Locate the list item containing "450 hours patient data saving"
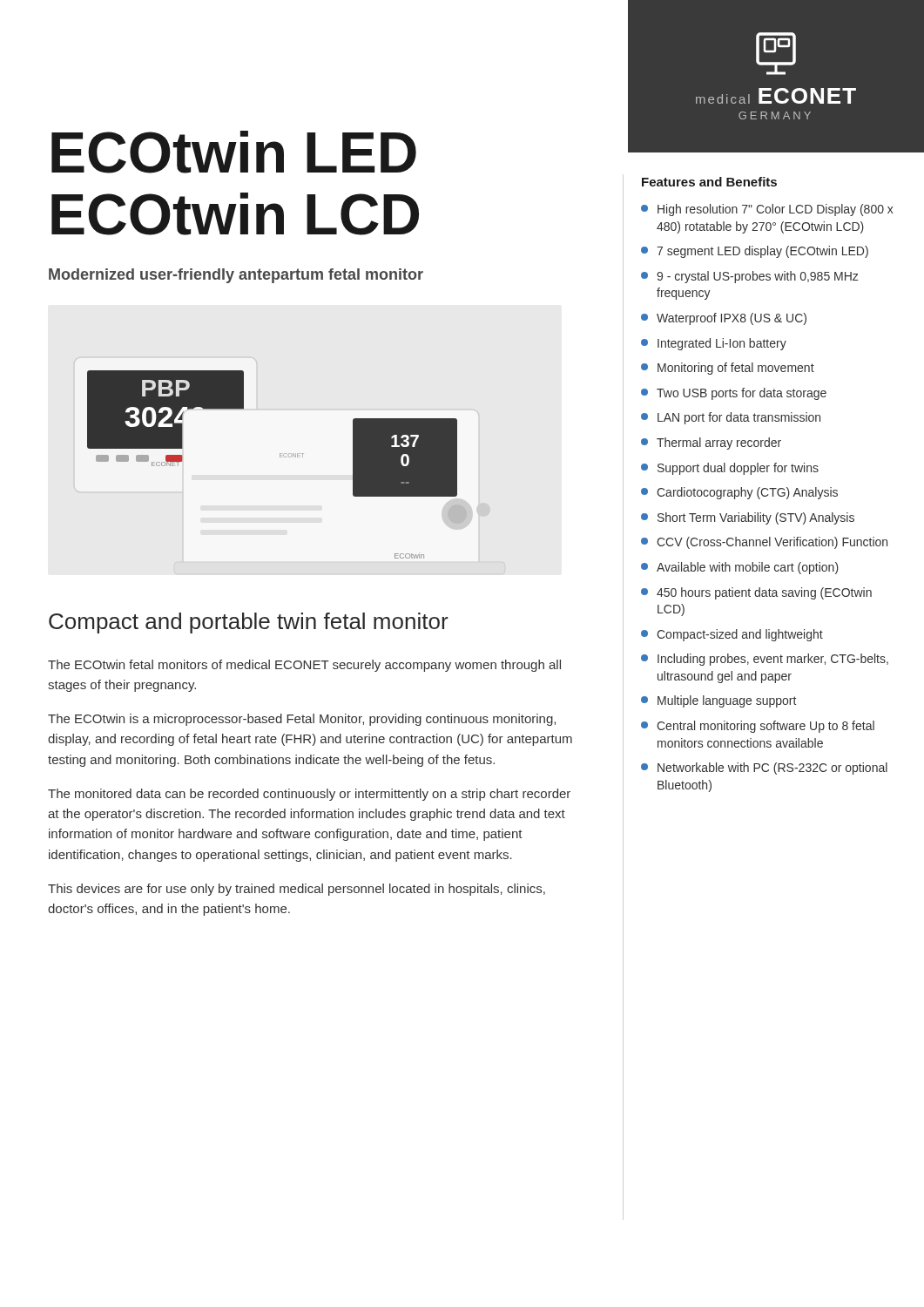Screen dimensions: 1307x924 pos(769,601)
